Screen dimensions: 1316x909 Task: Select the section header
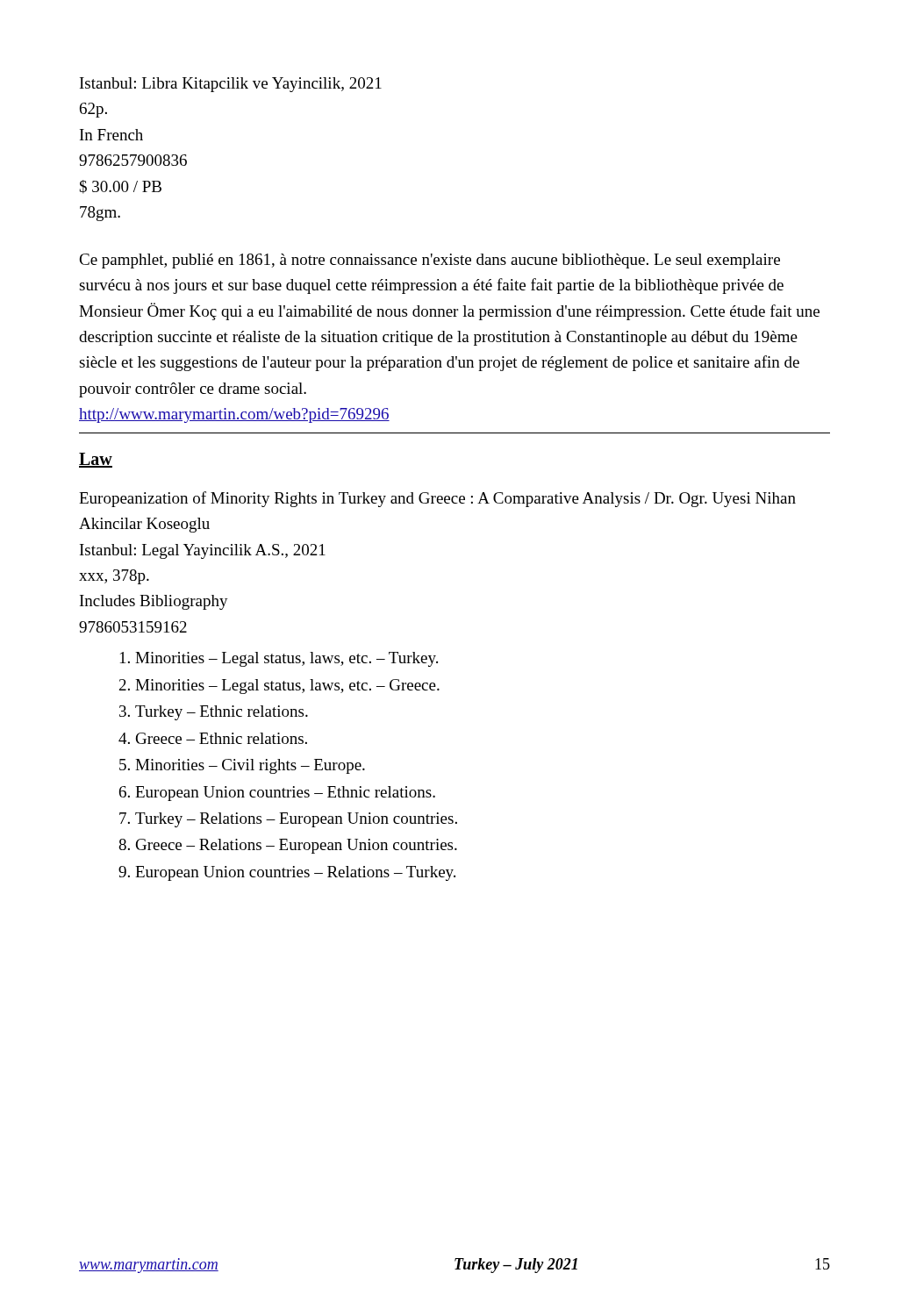[96, 459]
